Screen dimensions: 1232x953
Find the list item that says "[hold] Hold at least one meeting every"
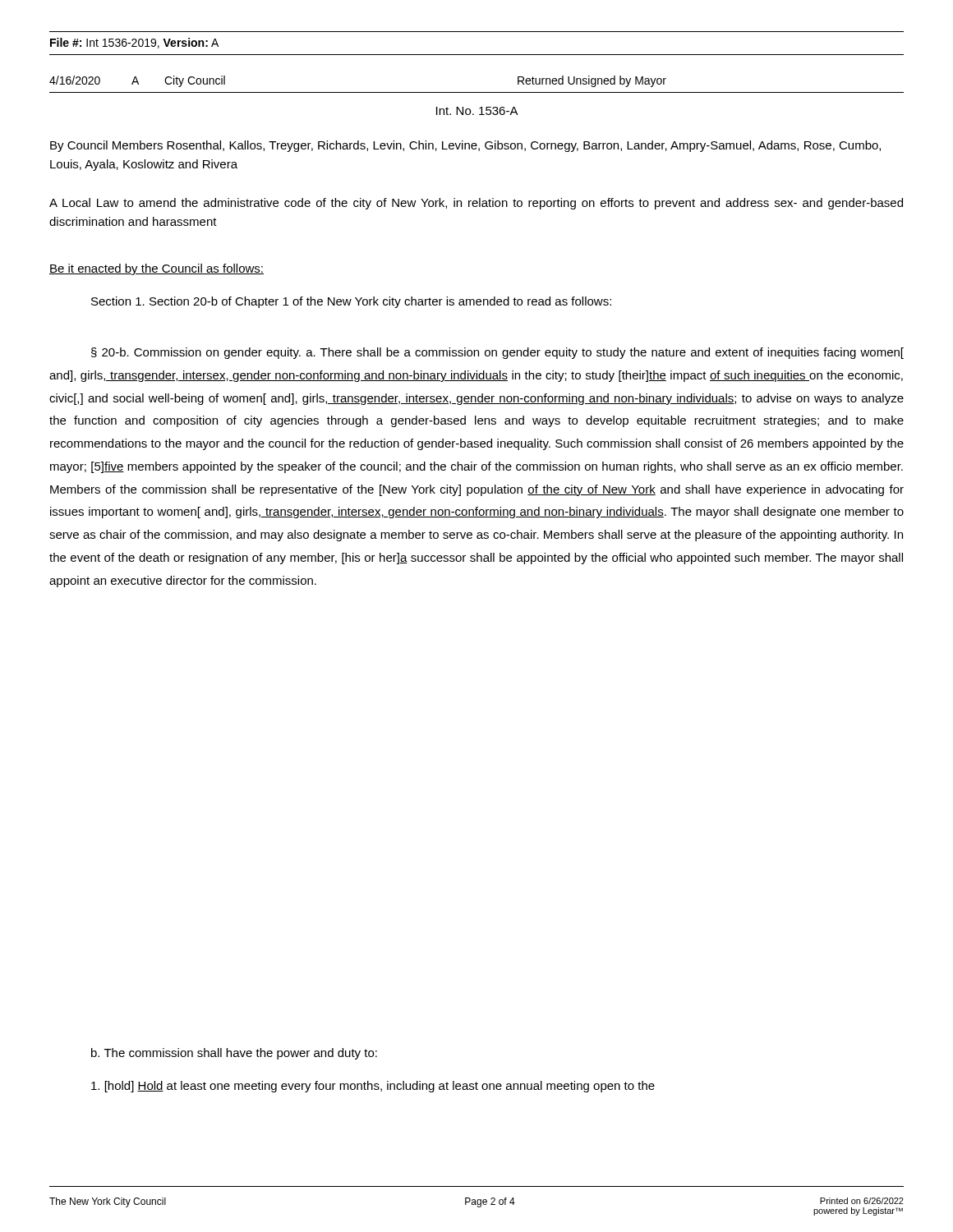pos(373,1085)
